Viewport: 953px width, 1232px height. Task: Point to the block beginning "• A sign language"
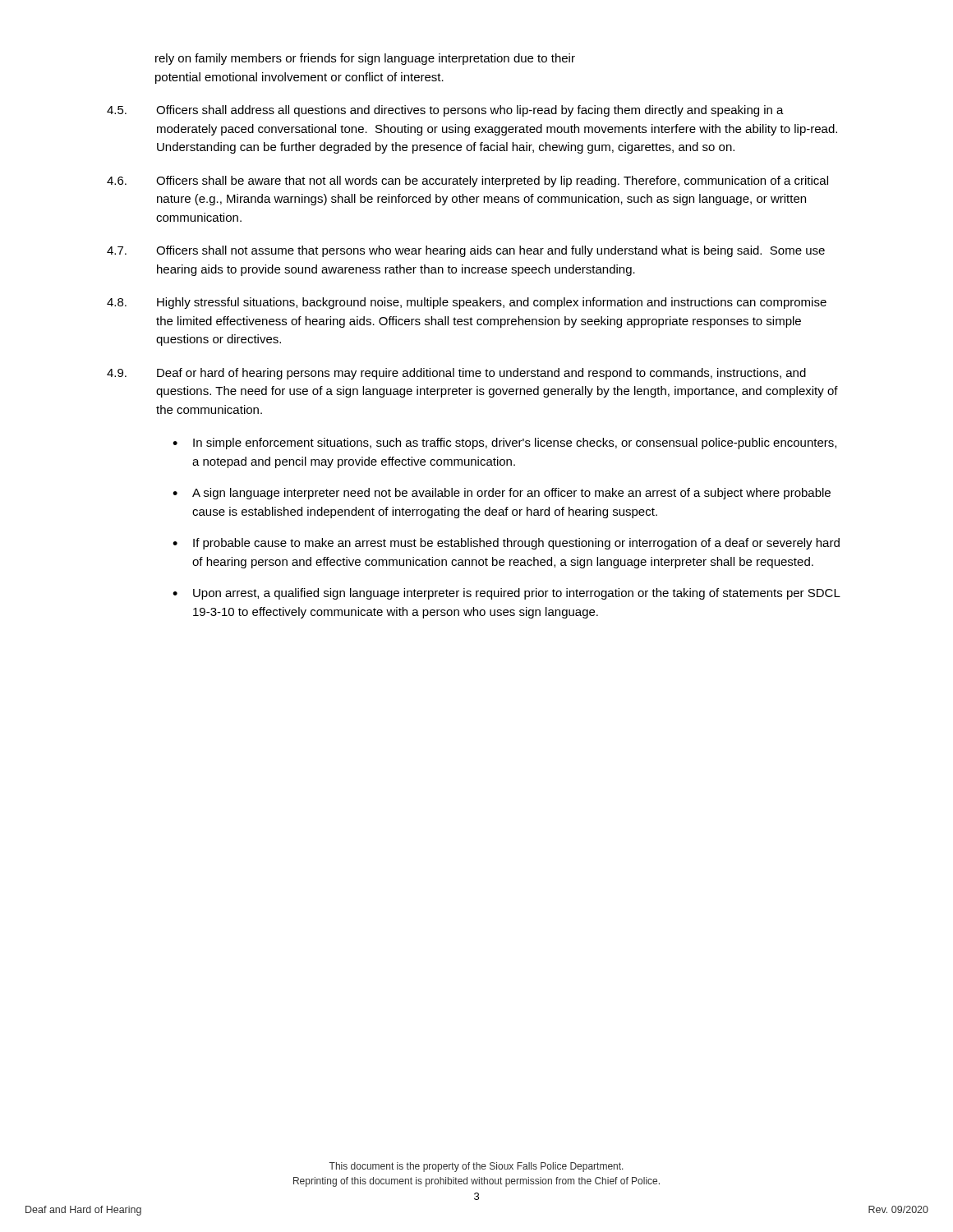pyautogui.click(x=509, y=502)
